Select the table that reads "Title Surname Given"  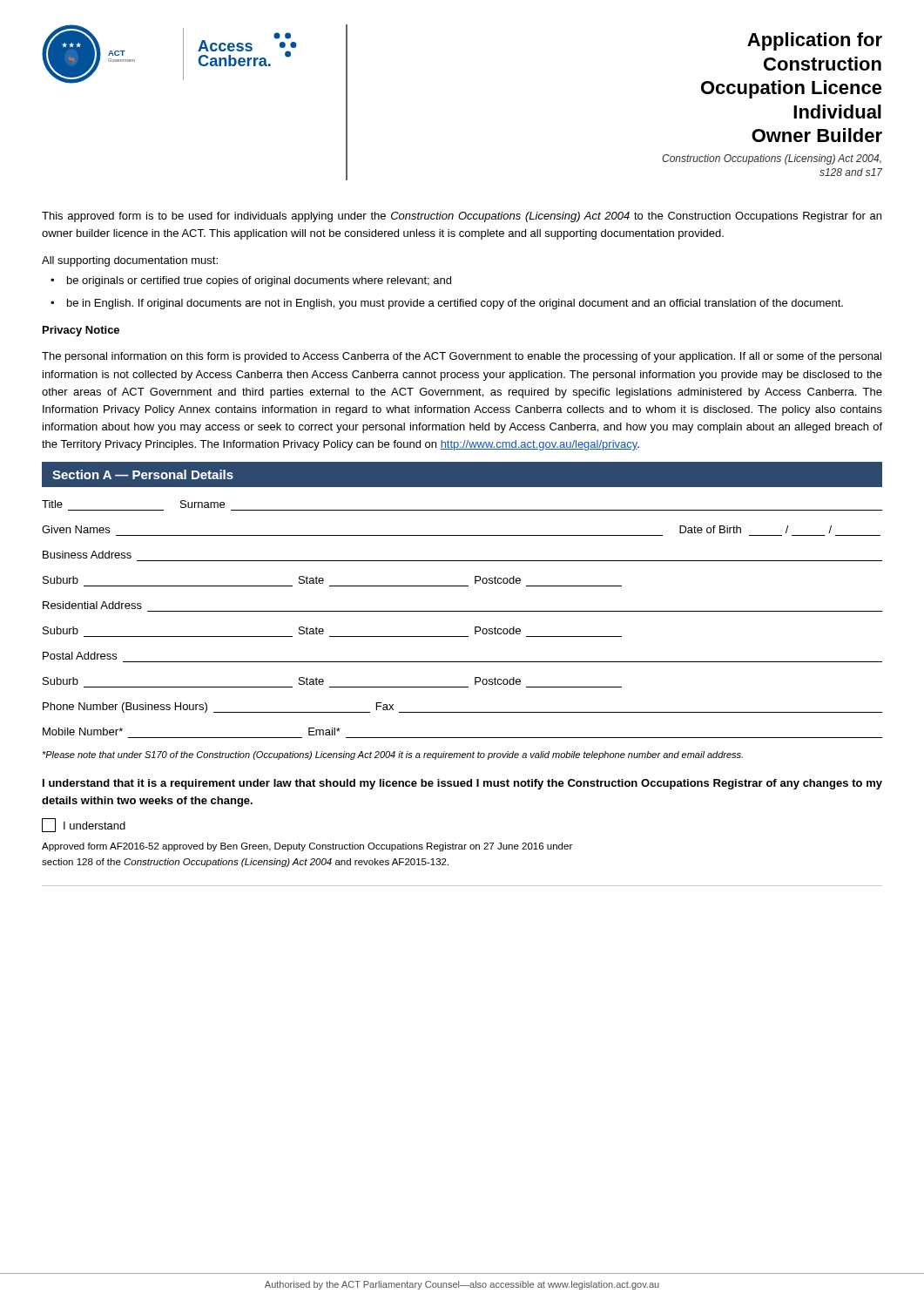coord(462,617)
